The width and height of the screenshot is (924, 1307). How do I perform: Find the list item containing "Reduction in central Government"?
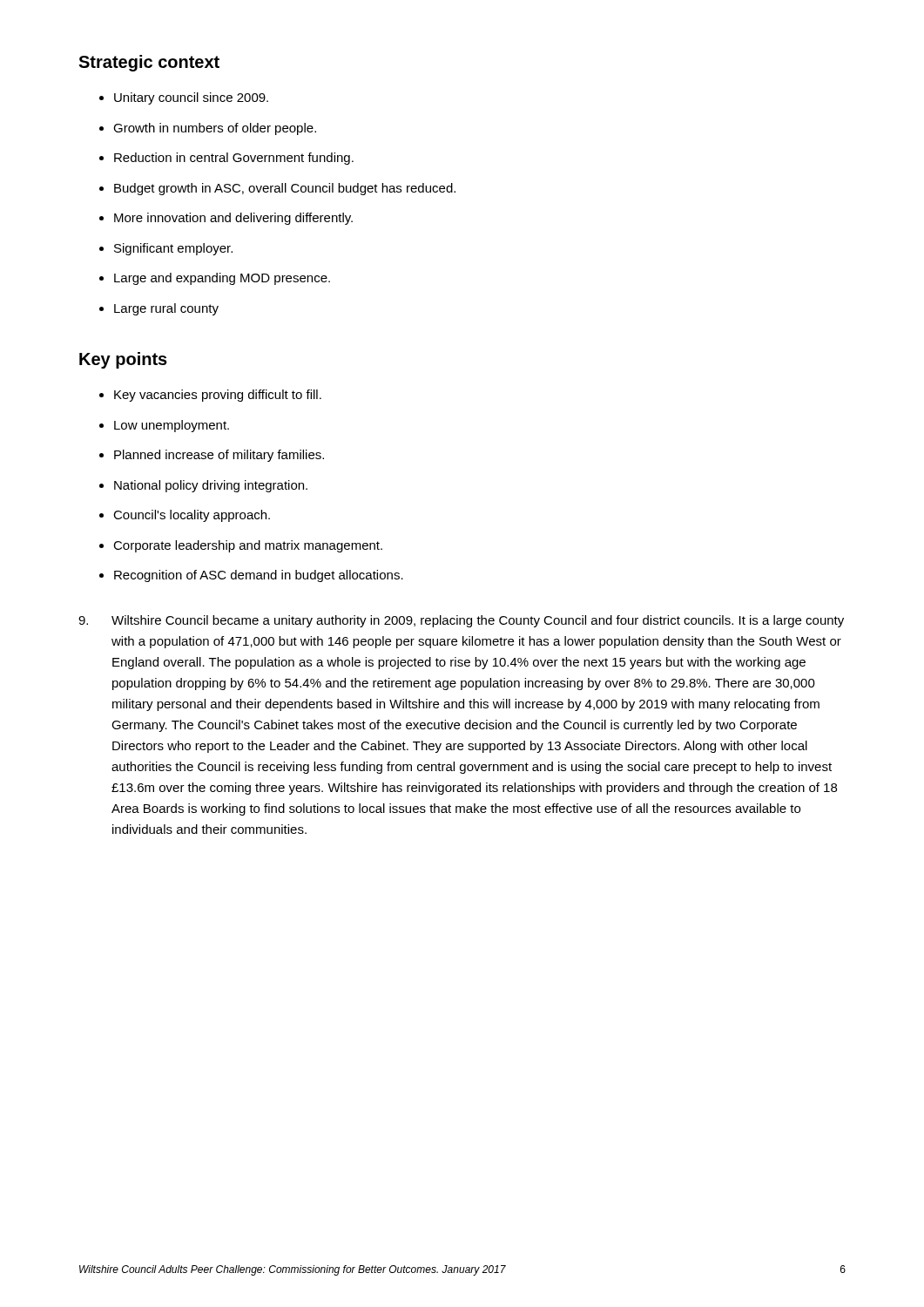(x=234, y=159)
